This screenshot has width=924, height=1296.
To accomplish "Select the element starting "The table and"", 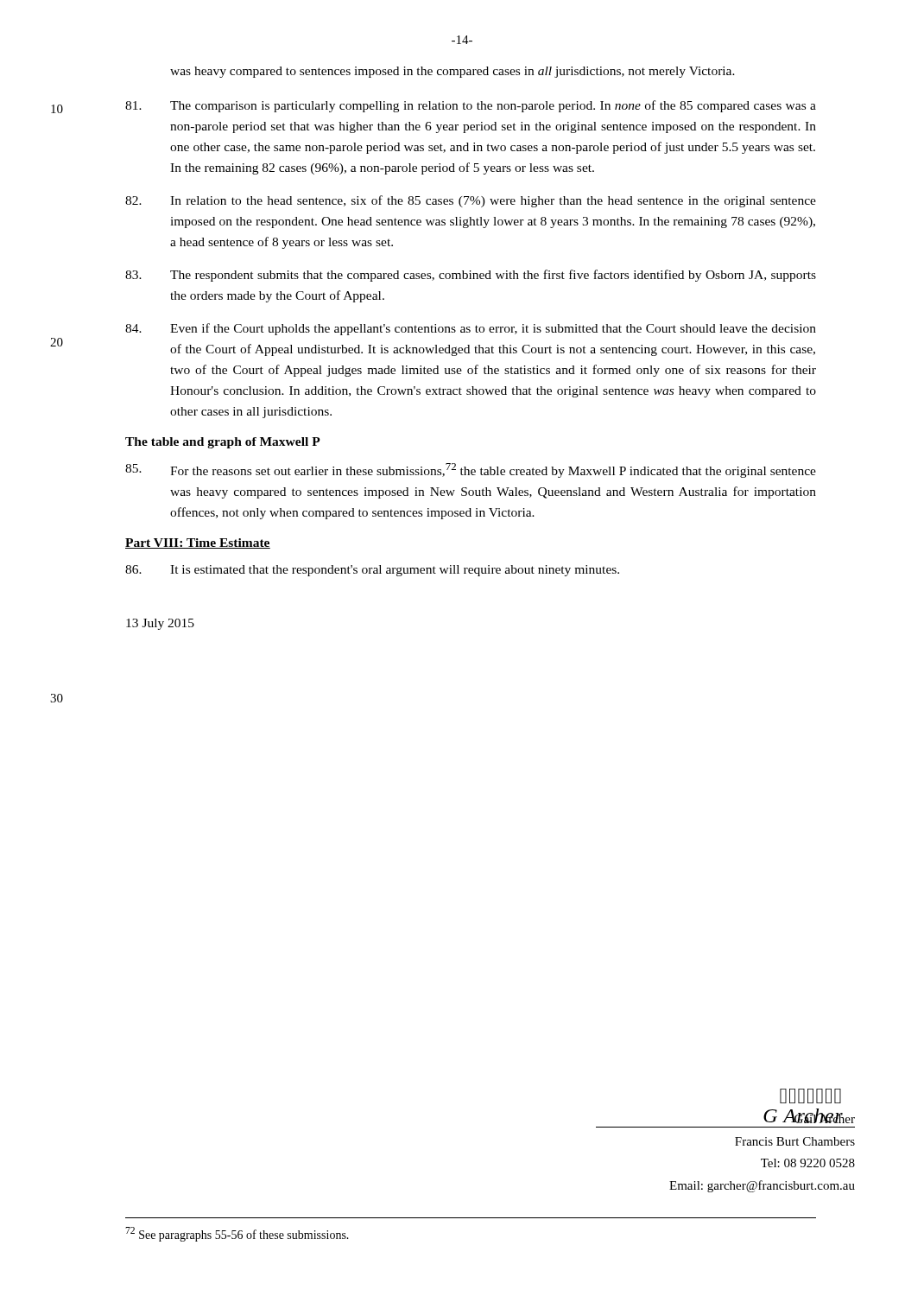I will 223,441.
